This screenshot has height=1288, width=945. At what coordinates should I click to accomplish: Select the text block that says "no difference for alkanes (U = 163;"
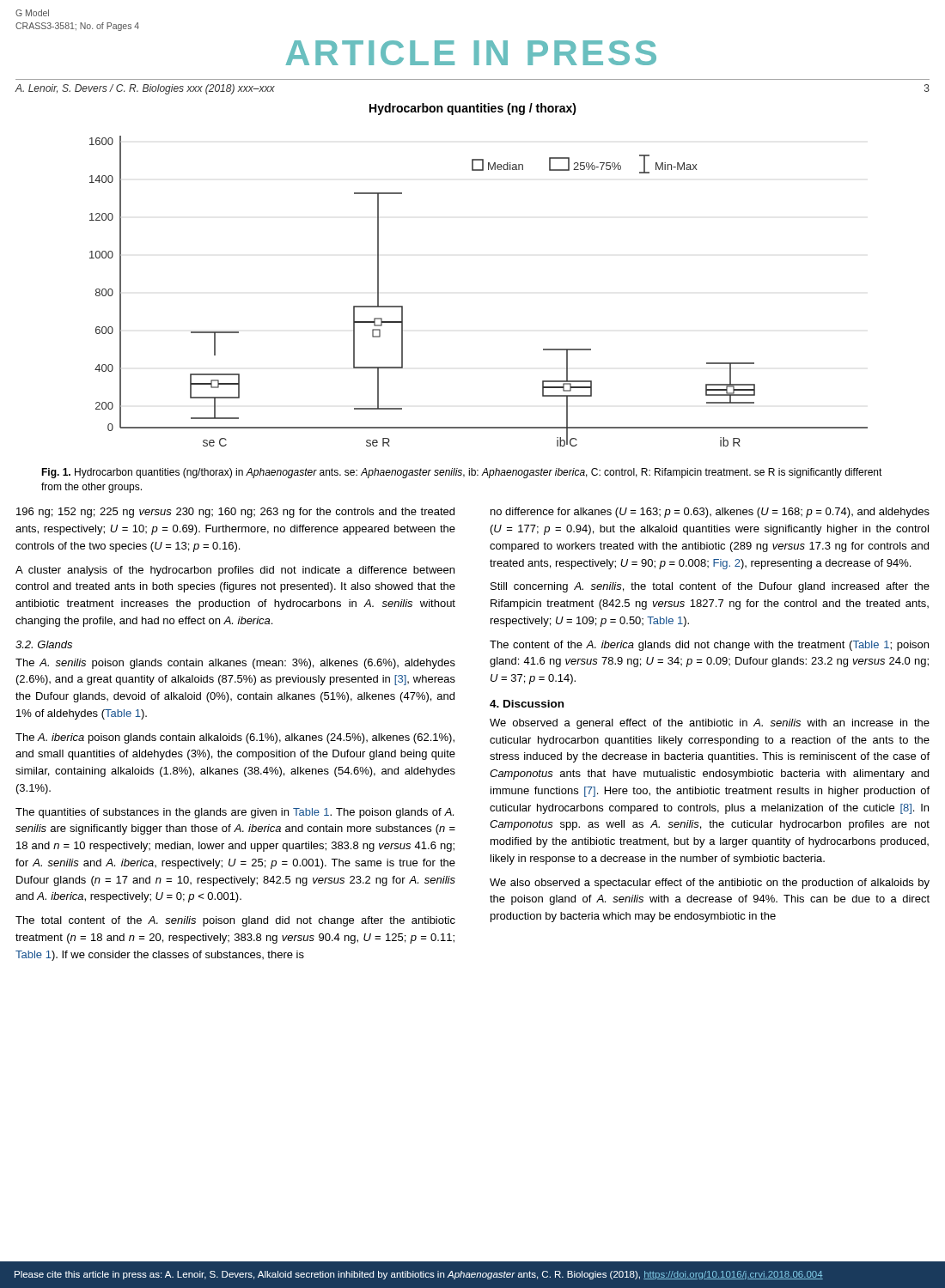[710, 595]
